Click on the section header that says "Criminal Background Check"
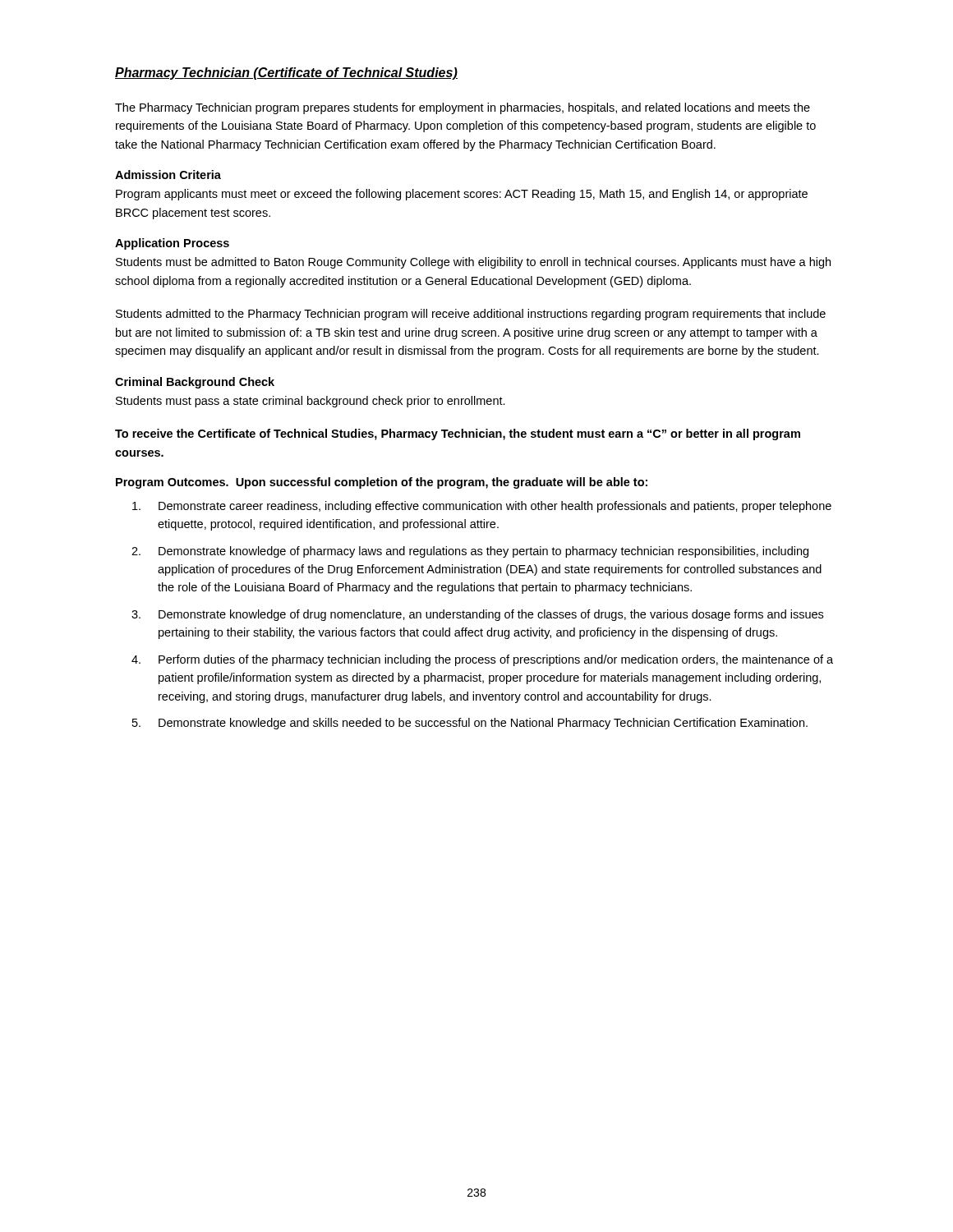This screenshot has width=953, height=1232. (x=195, y=382)
